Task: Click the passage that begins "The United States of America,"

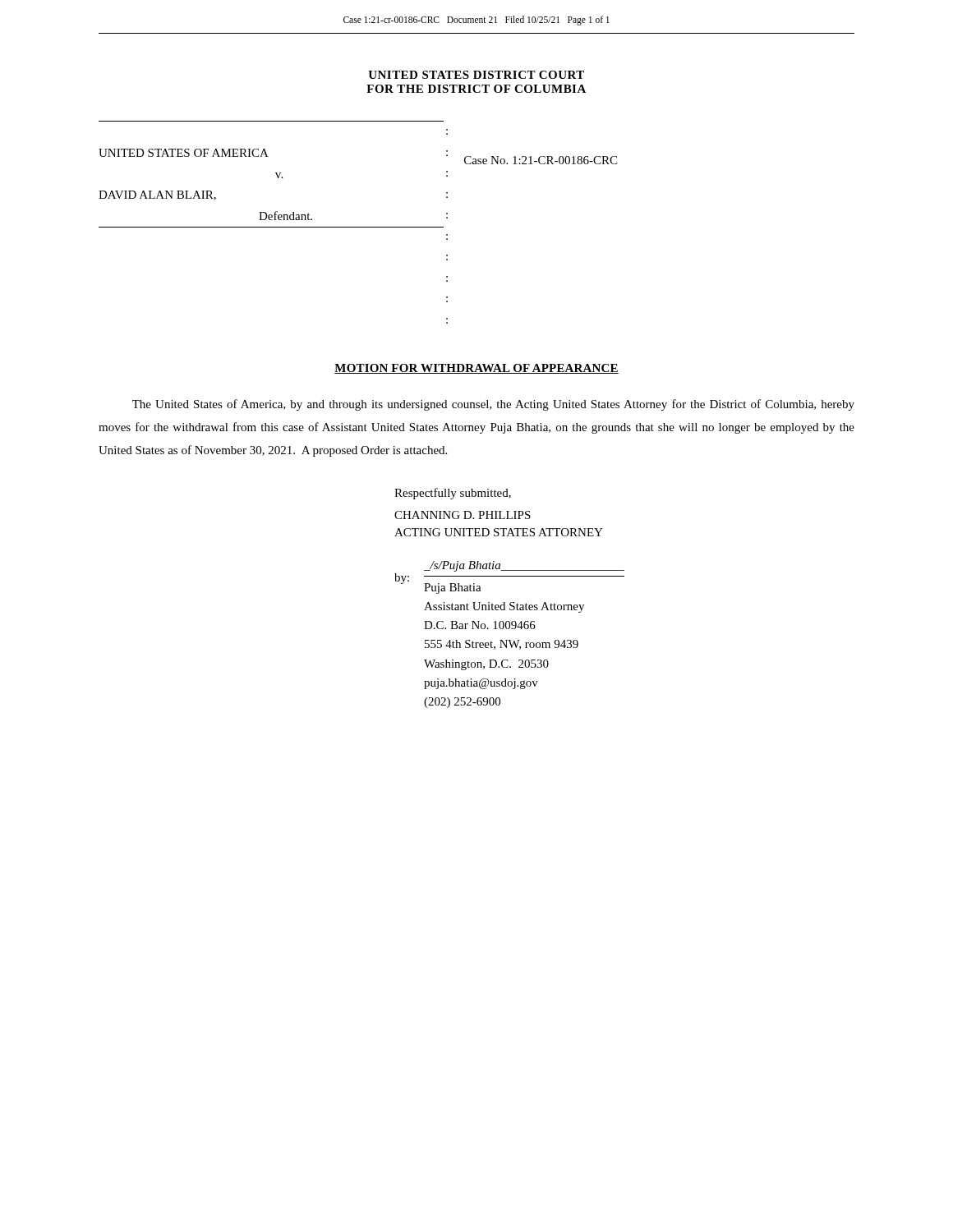Action: [x=476, y=427]
